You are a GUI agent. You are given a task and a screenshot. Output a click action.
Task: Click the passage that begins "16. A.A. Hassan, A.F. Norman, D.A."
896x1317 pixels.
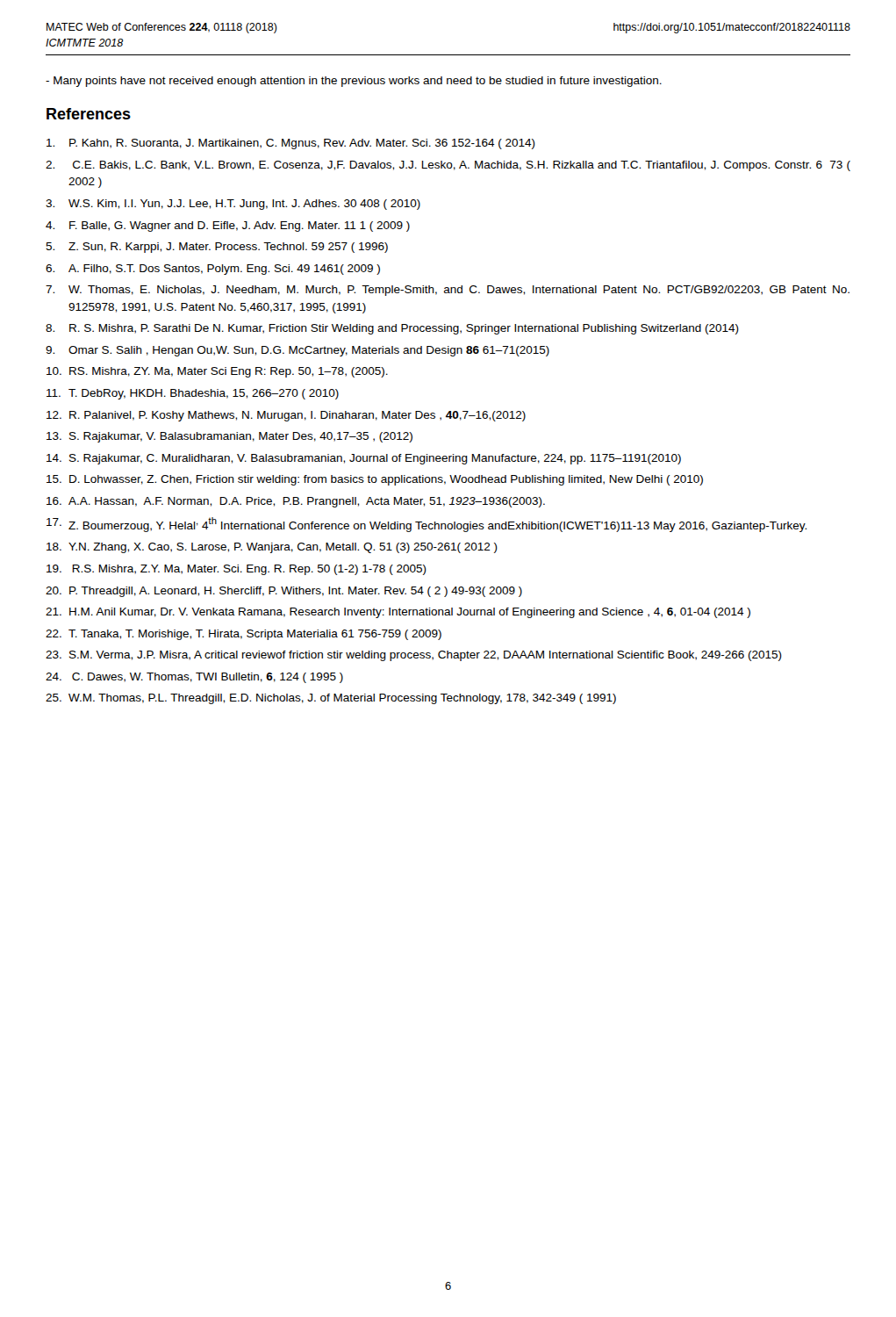[448, 501]
